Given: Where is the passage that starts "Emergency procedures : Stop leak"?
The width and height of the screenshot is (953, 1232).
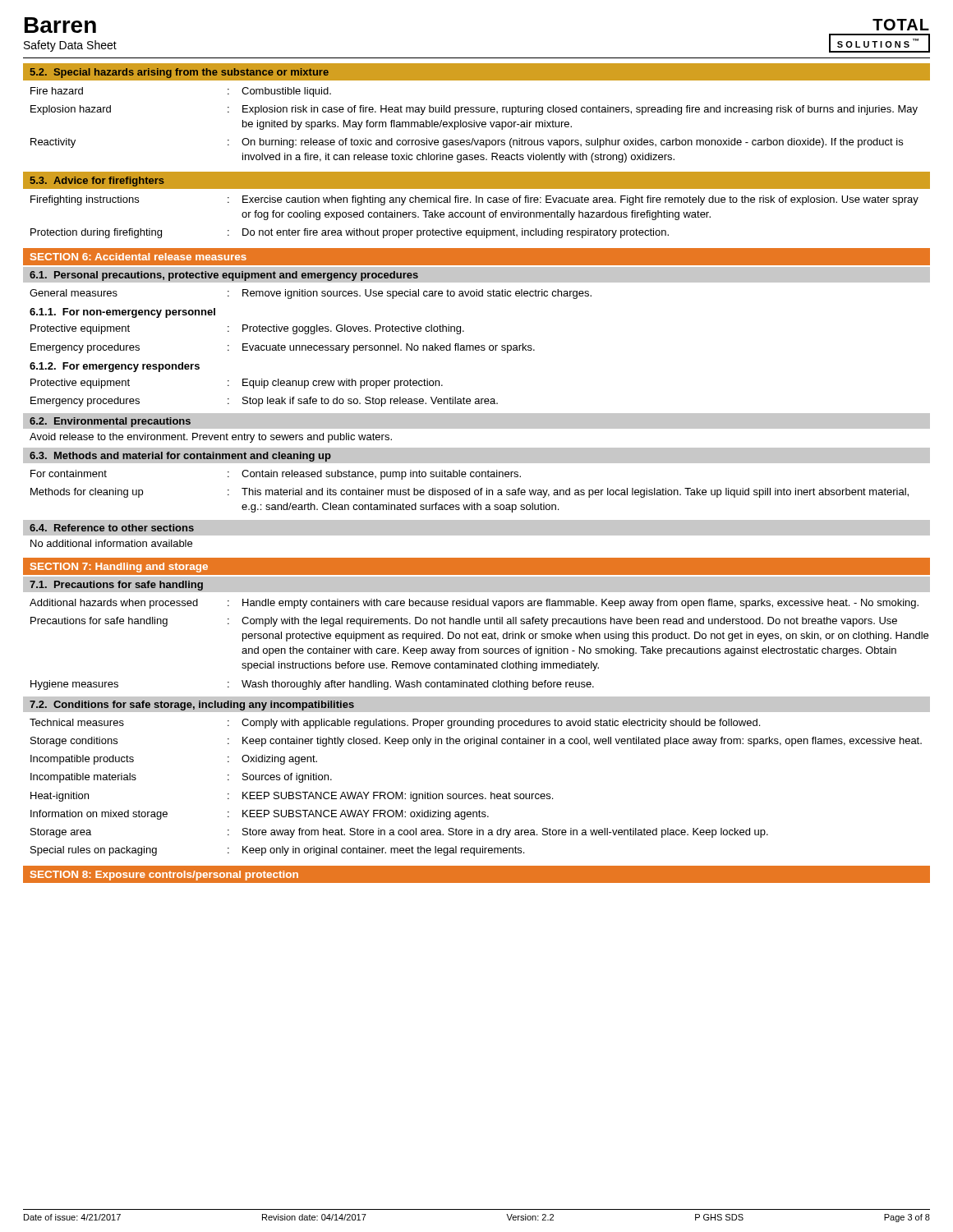Looking at the screenshot, I should [x=476, y=401].
